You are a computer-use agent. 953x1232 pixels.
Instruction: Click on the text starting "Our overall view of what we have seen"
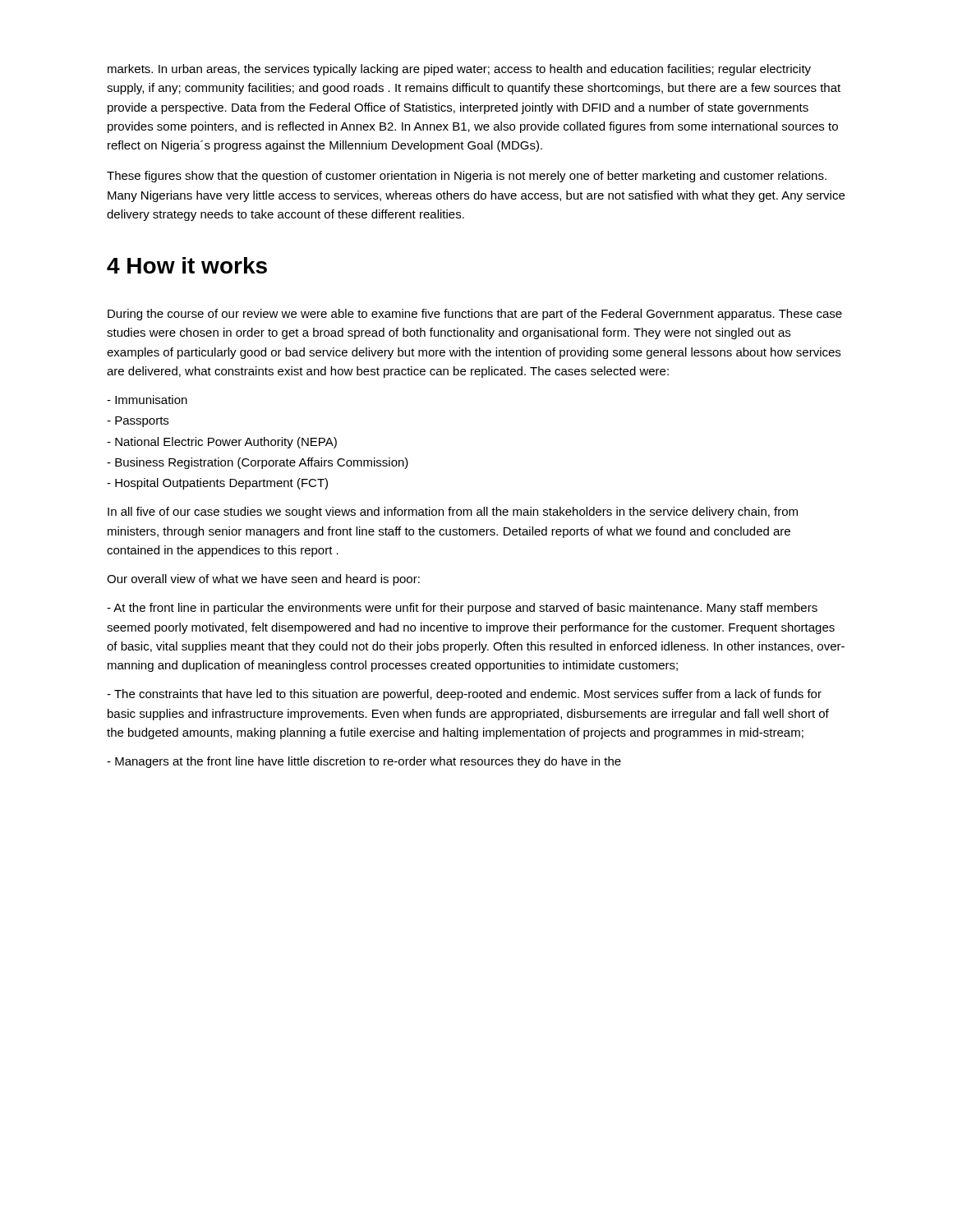click(x=264, y=579)
